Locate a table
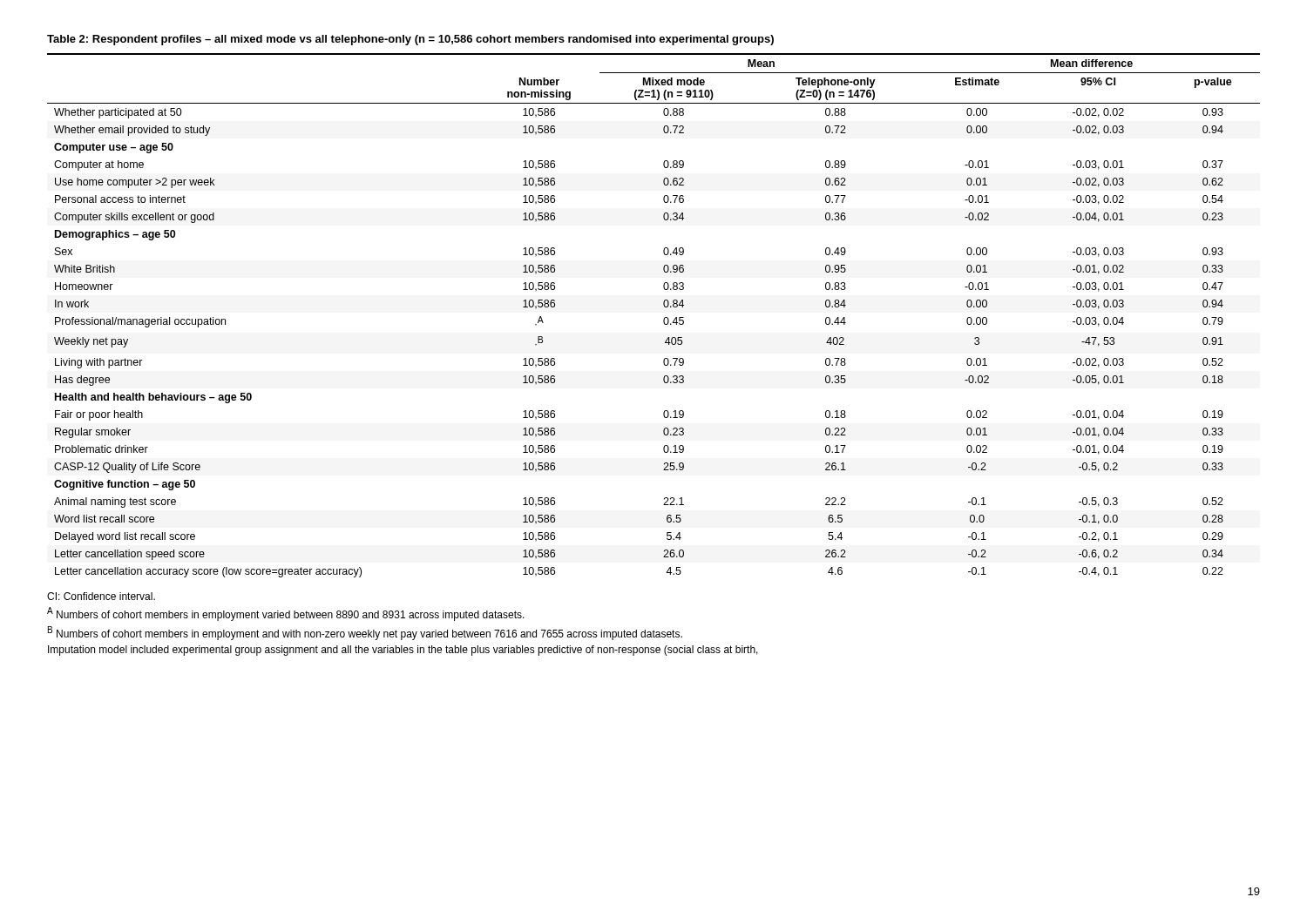Image resolution: width=1307 pixels, height=924 pixels. (x=654, y=316)
